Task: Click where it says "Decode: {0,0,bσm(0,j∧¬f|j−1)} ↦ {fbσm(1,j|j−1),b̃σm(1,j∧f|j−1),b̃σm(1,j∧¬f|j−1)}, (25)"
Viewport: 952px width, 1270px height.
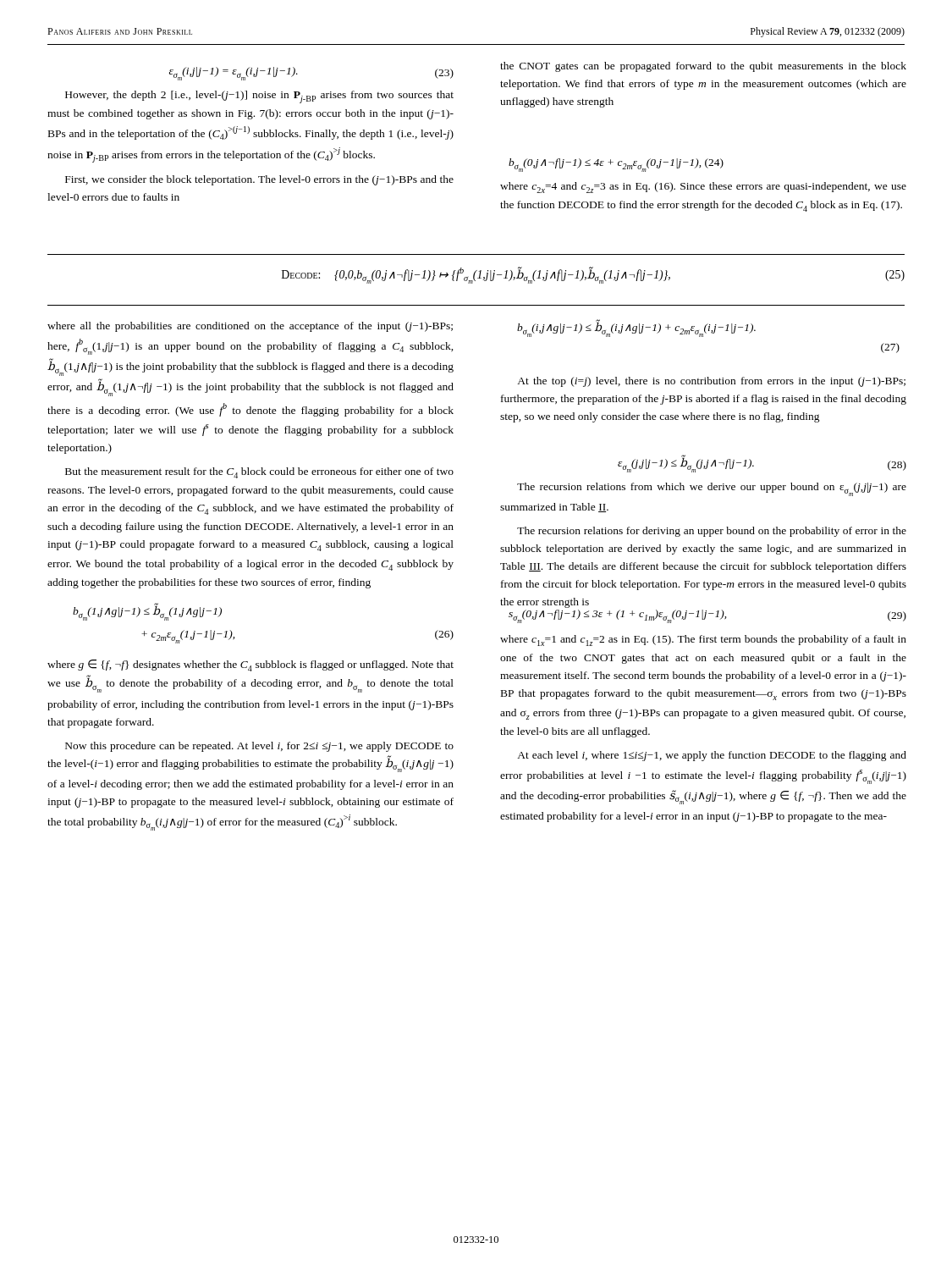Action: 476,276
